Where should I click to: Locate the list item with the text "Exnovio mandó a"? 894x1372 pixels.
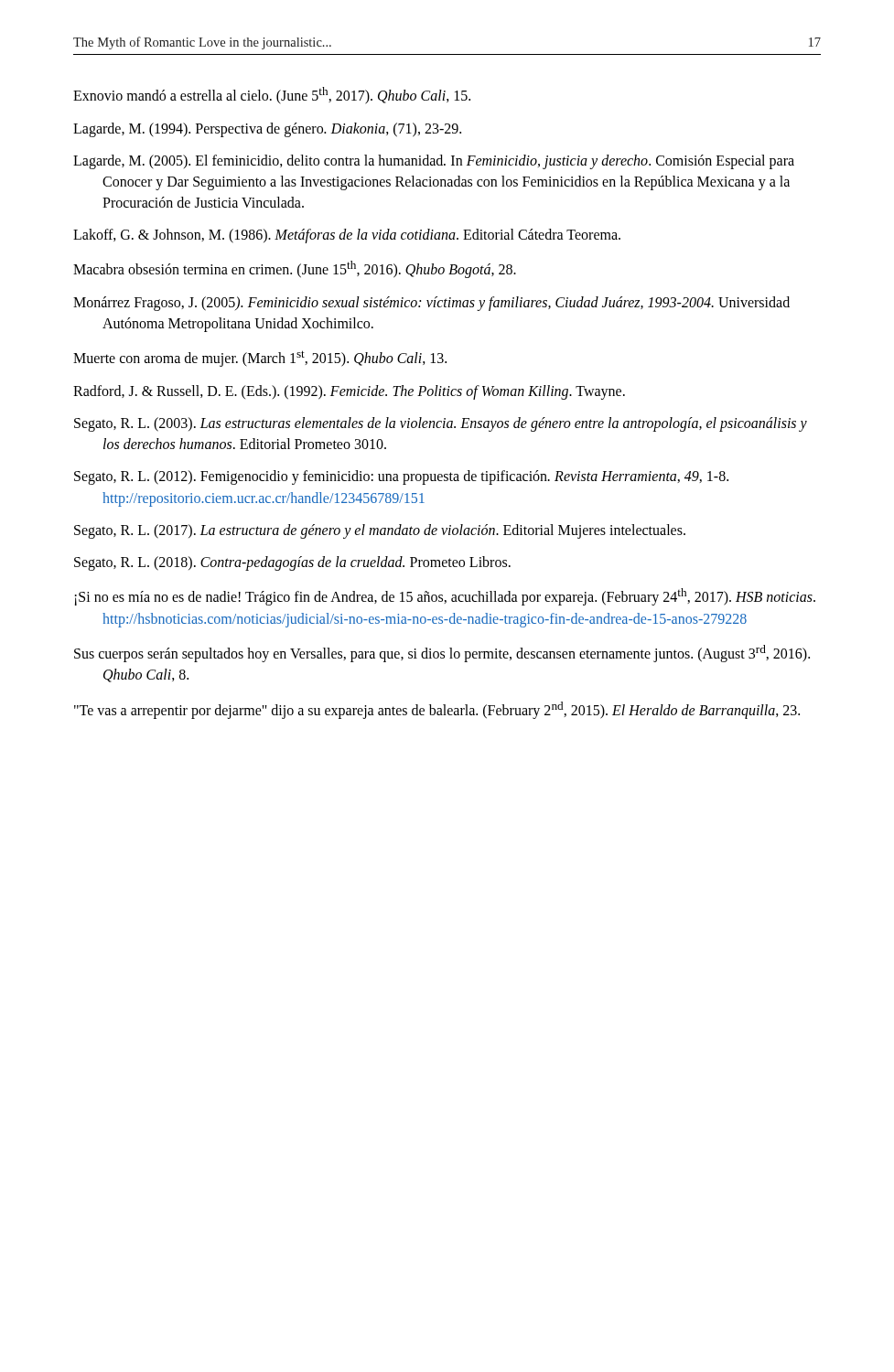click(272, 94)
